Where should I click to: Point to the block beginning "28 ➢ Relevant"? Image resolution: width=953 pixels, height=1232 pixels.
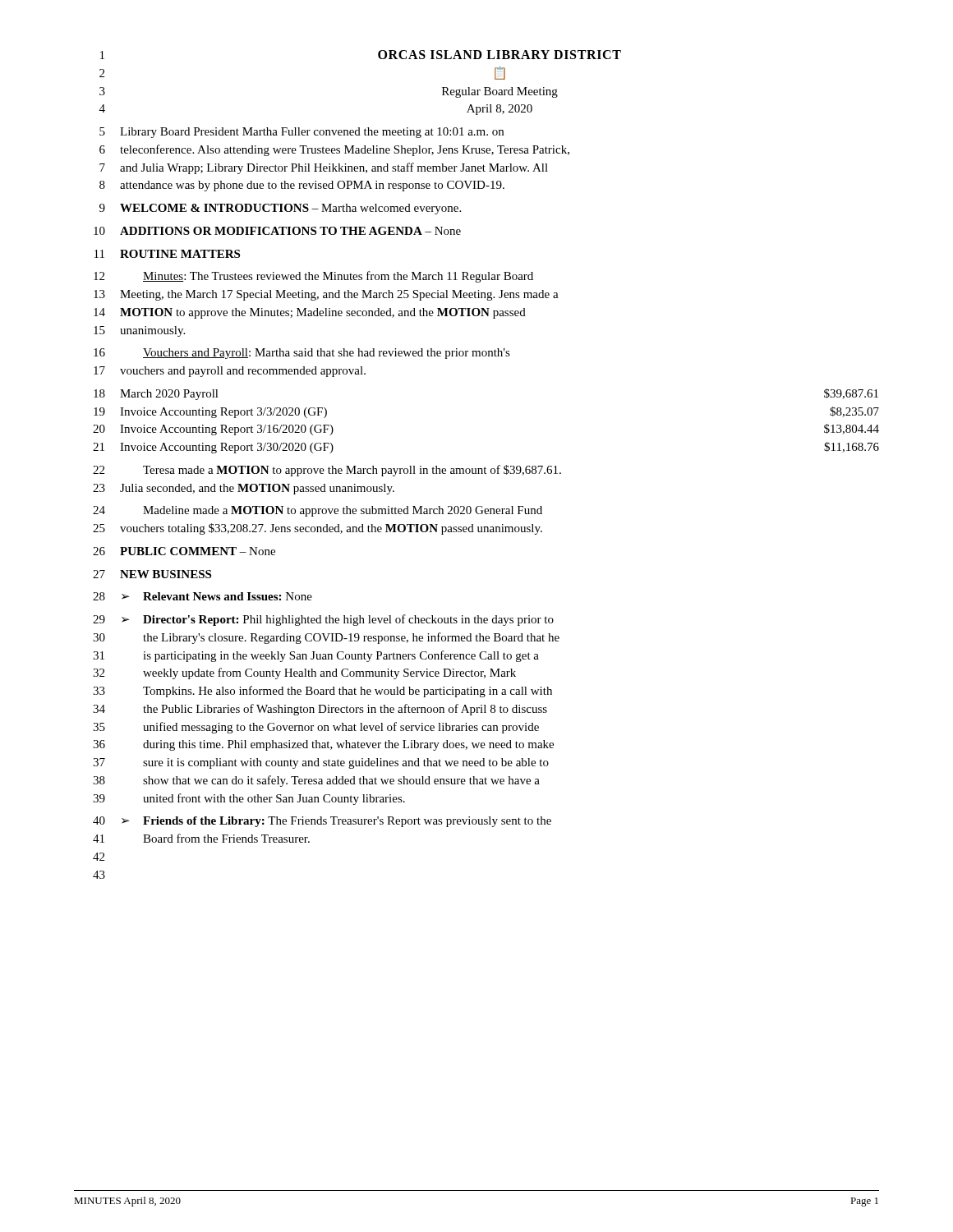point(203,596)
